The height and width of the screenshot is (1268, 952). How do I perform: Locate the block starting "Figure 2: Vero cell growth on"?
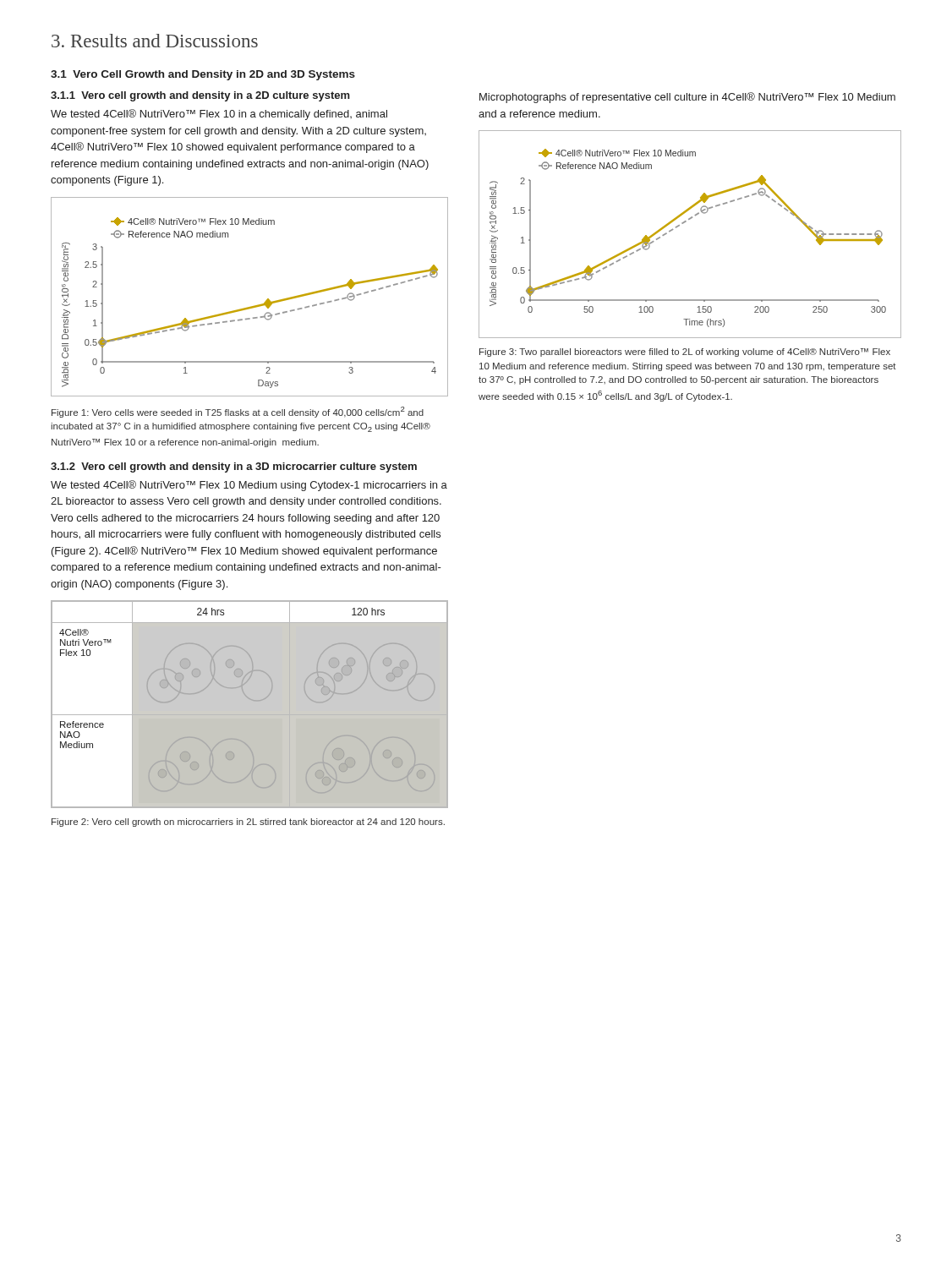tap(248, 822)
